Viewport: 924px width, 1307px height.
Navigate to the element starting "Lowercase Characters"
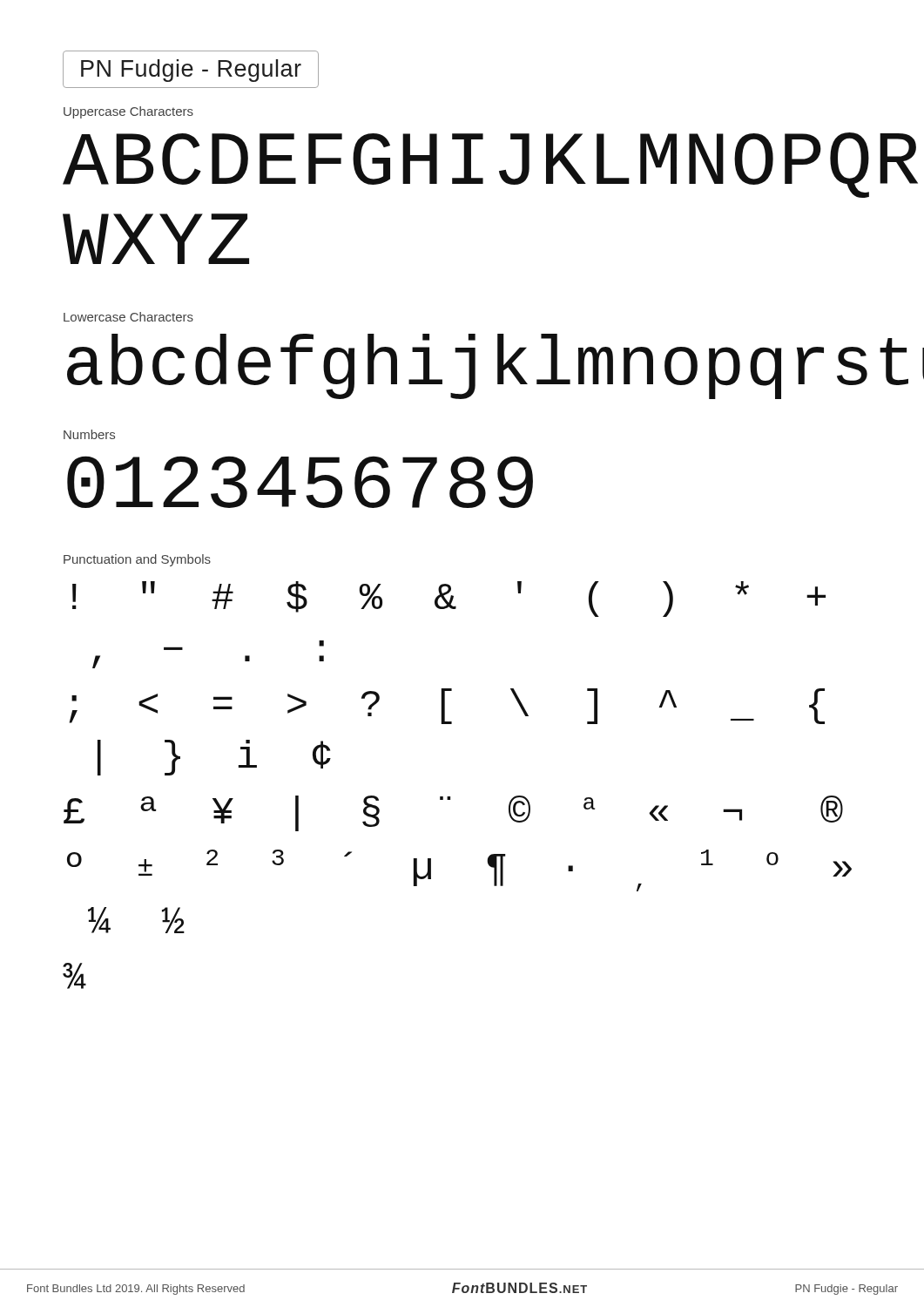128,317
